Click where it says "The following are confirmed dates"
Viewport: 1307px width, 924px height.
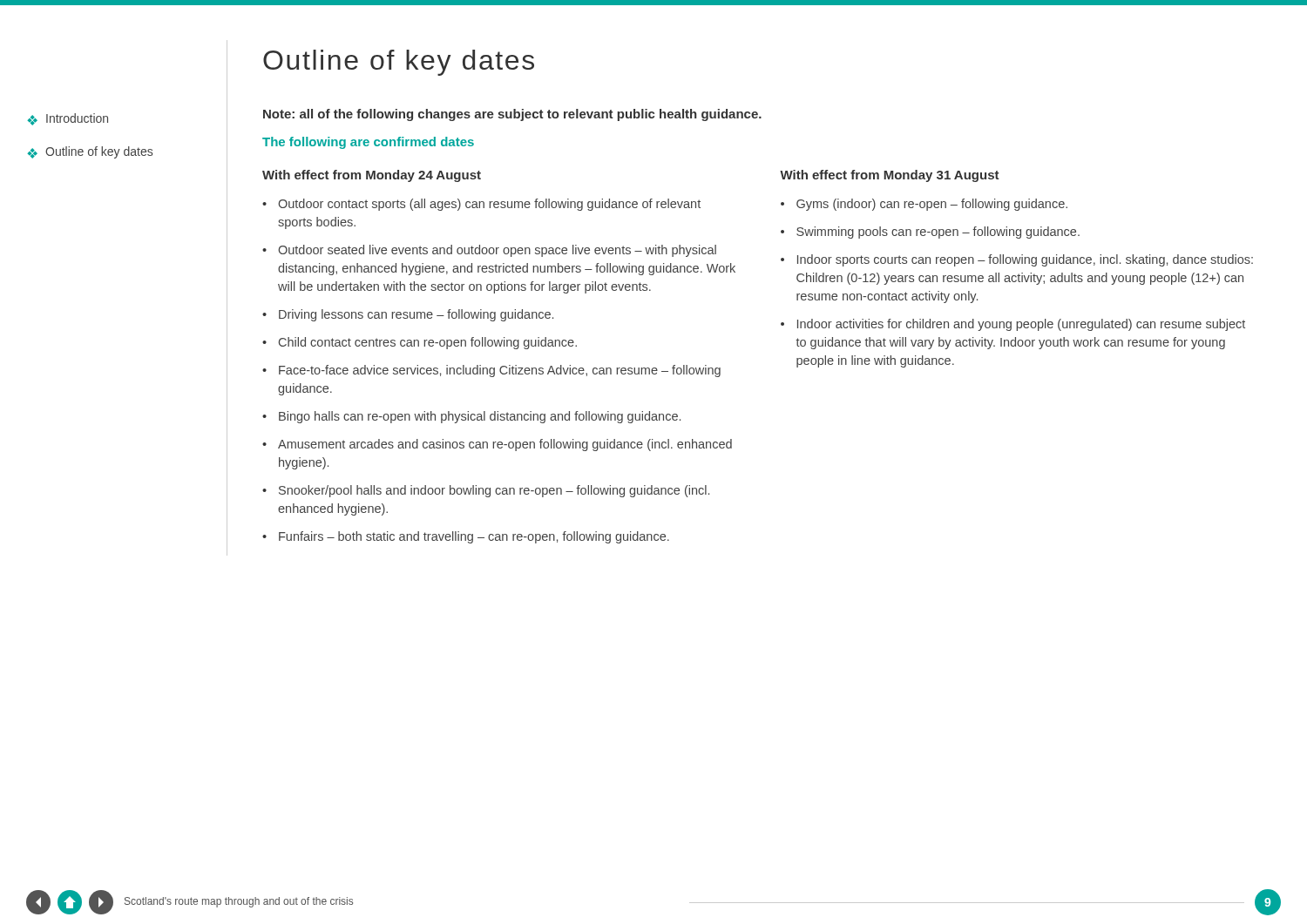pos(368,142)
